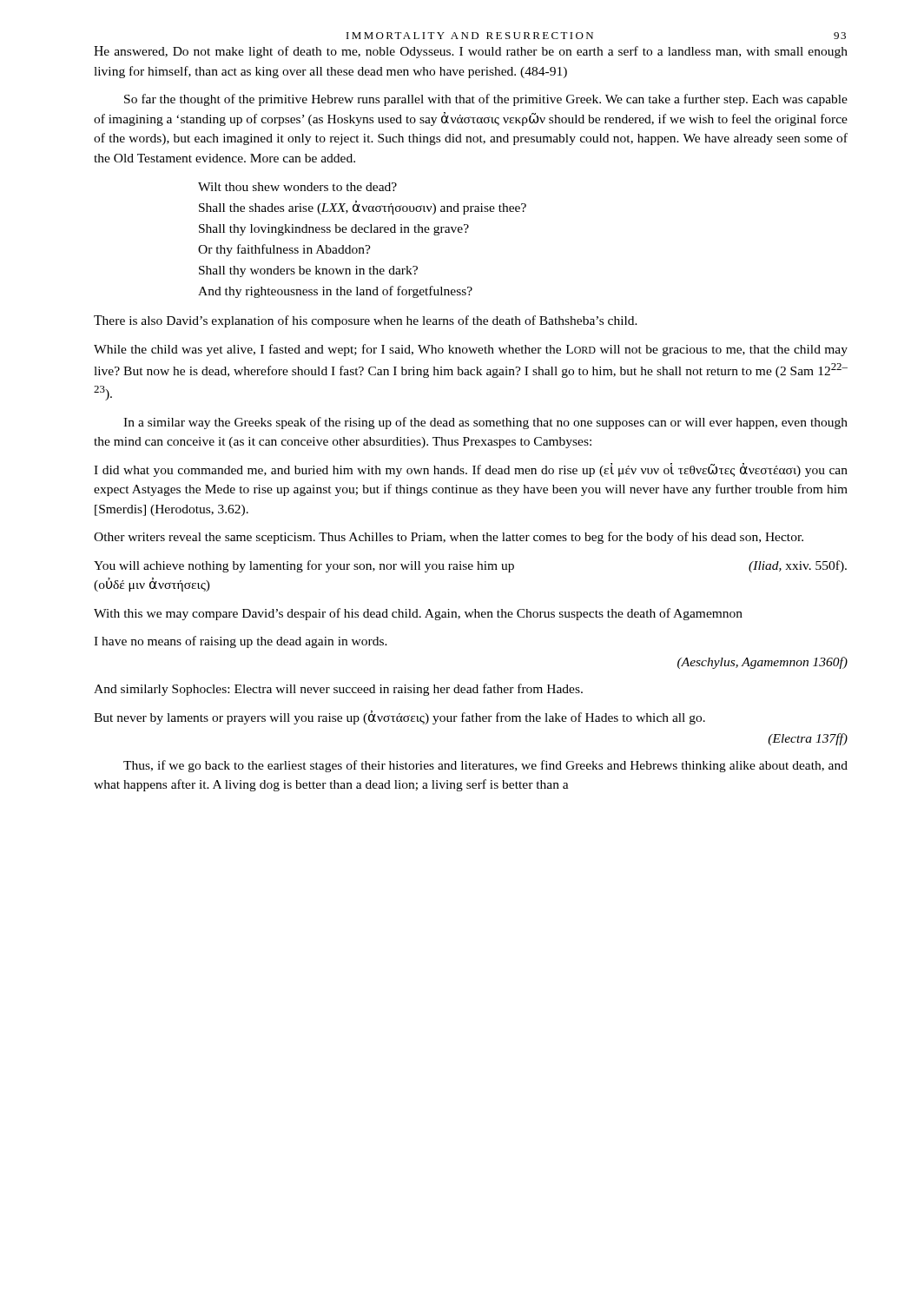Select the text block that says "With this we may compare David’s despair"
The height and width of the screenshot is (1303, 924).
(x=471, y=613)
